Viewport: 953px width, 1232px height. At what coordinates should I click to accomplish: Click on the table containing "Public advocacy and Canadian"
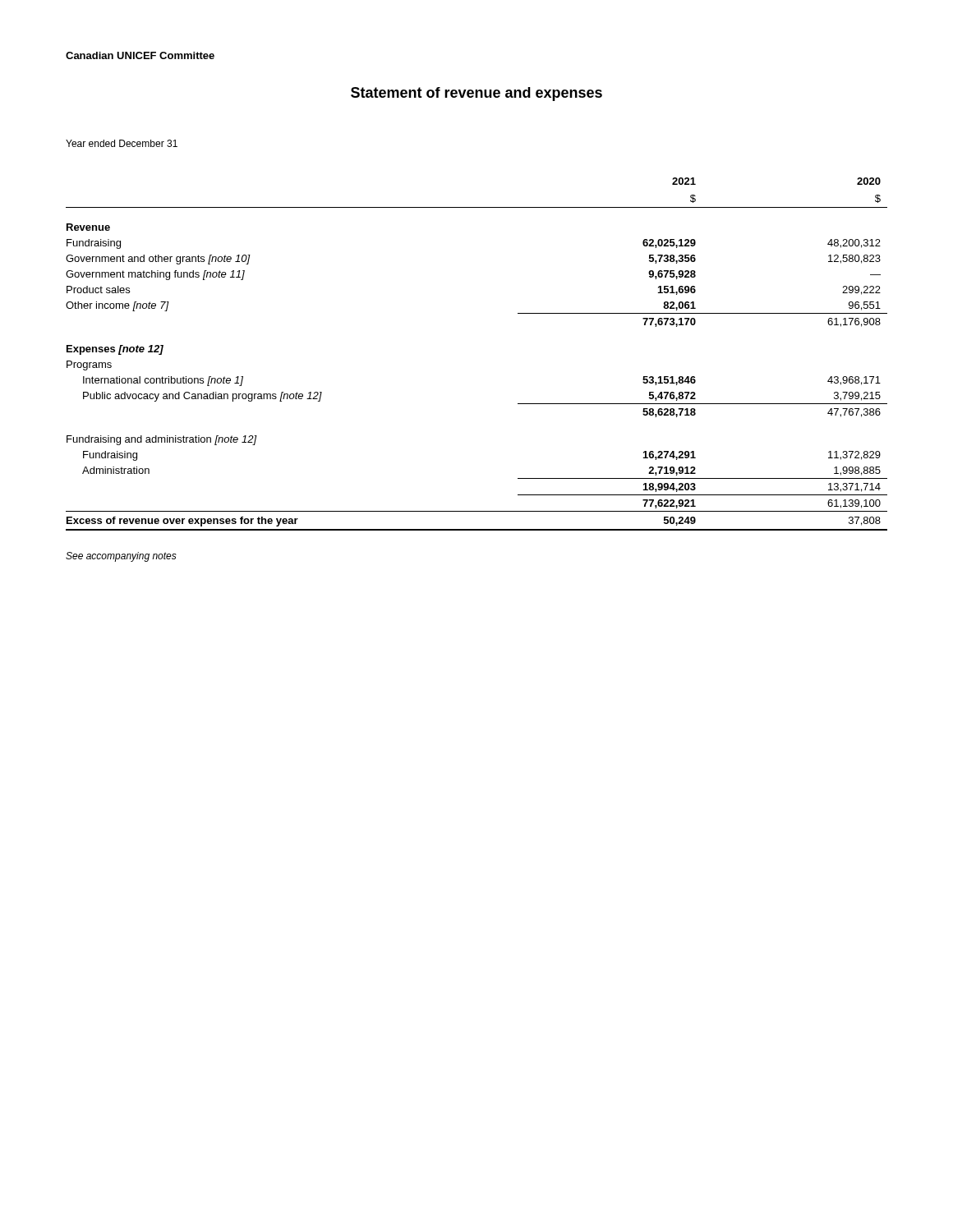pos(476,352)
